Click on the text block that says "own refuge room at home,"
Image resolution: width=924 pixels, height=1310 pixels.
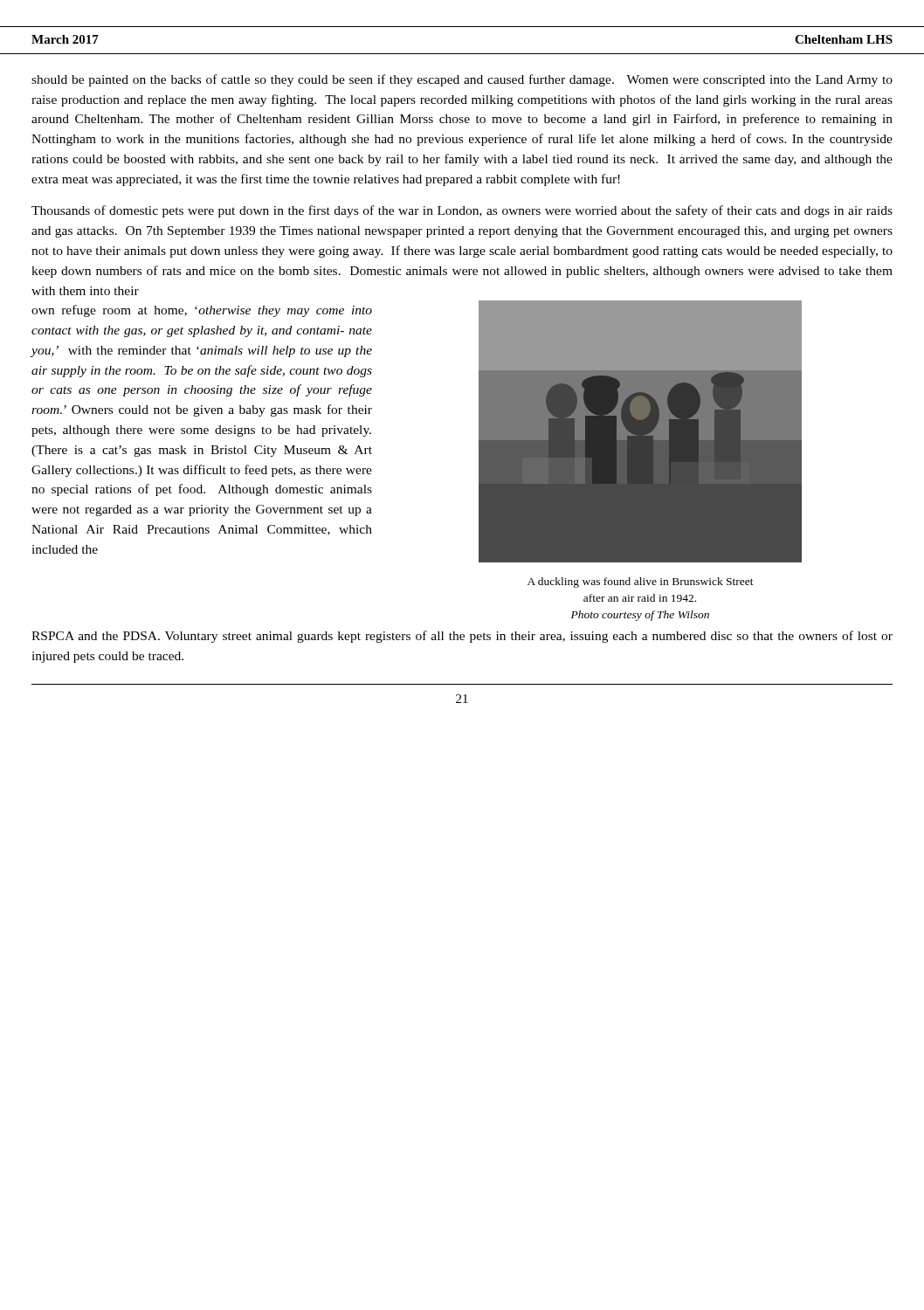click(202, 429)
